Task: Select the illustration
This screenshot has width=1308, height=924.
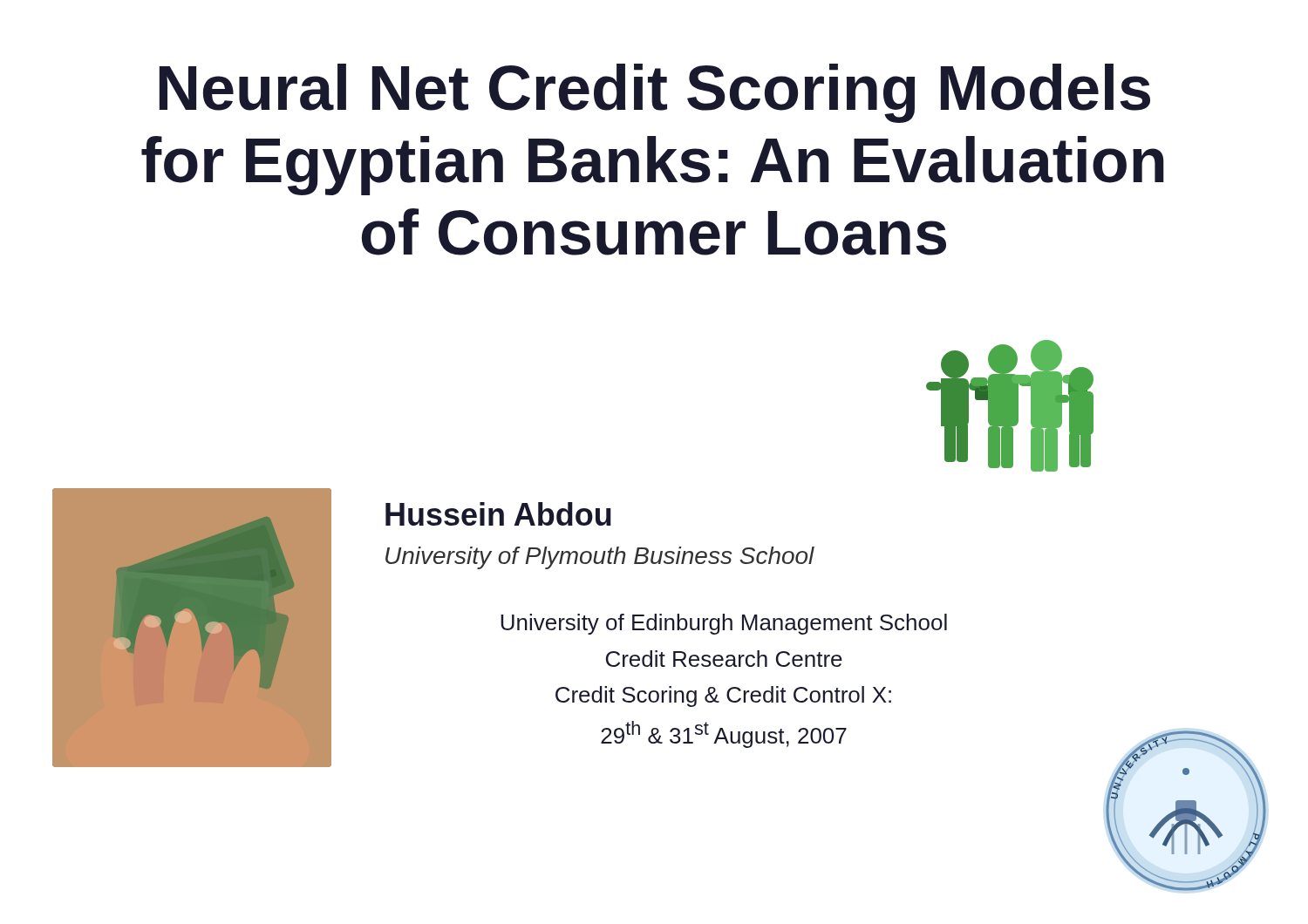Action: (1003, 427)
